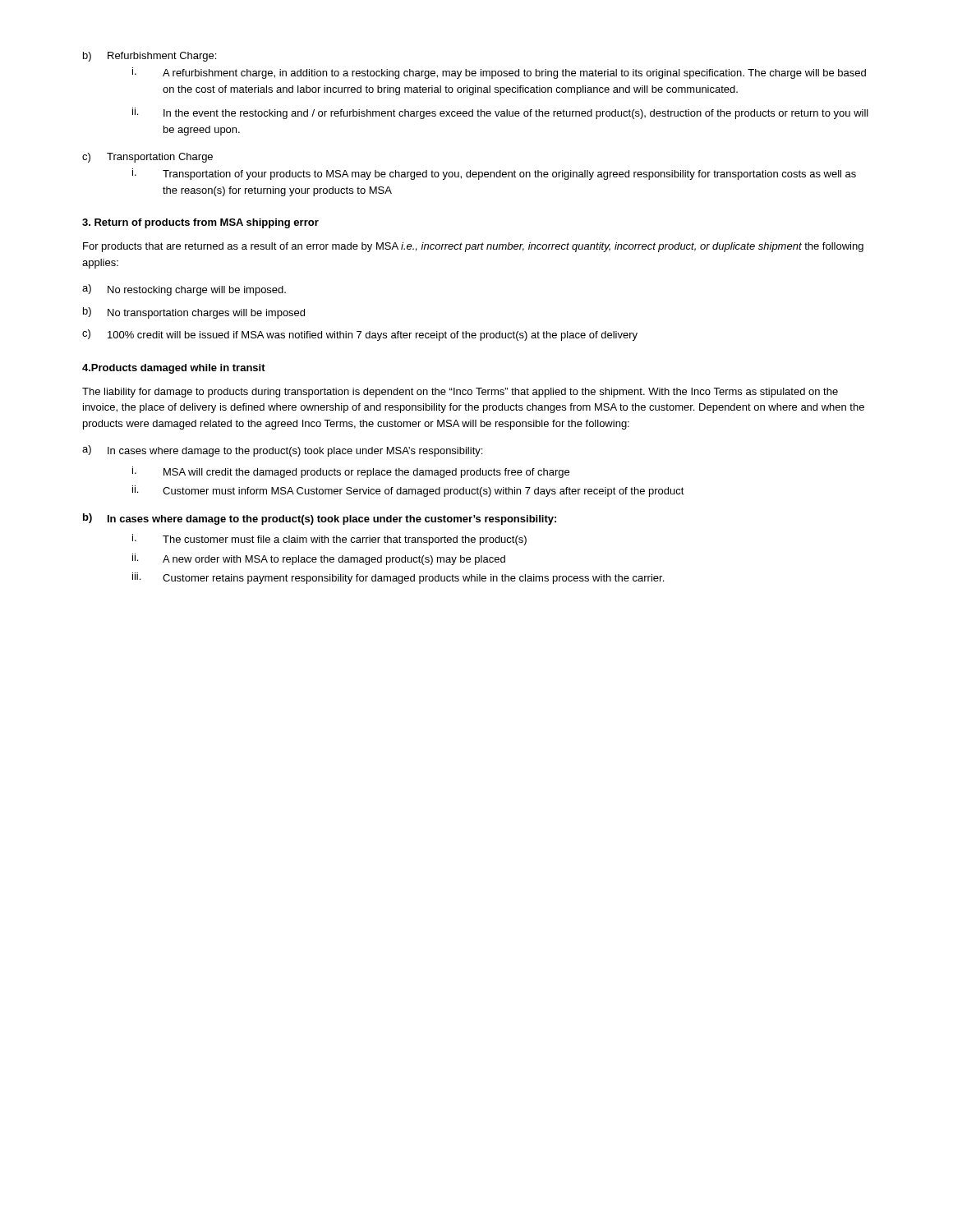Select the list item containing "b) Refurbishment Charge:"
This screenshot has width=953, height=1232.
coord(150,57)
